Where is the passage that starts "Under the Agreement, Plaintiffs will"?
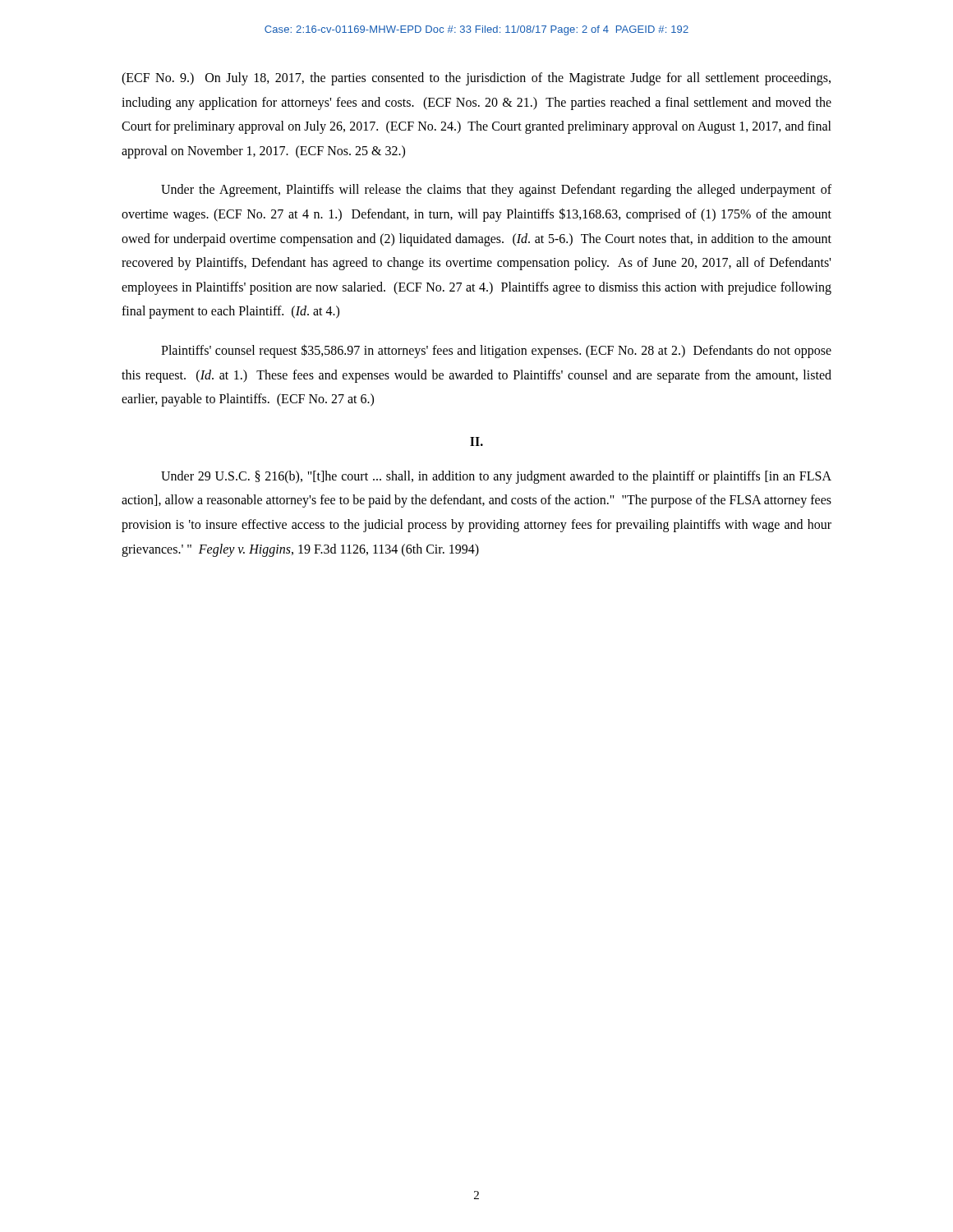Viewport: 953px width, 1232px height. click(476, 250)
